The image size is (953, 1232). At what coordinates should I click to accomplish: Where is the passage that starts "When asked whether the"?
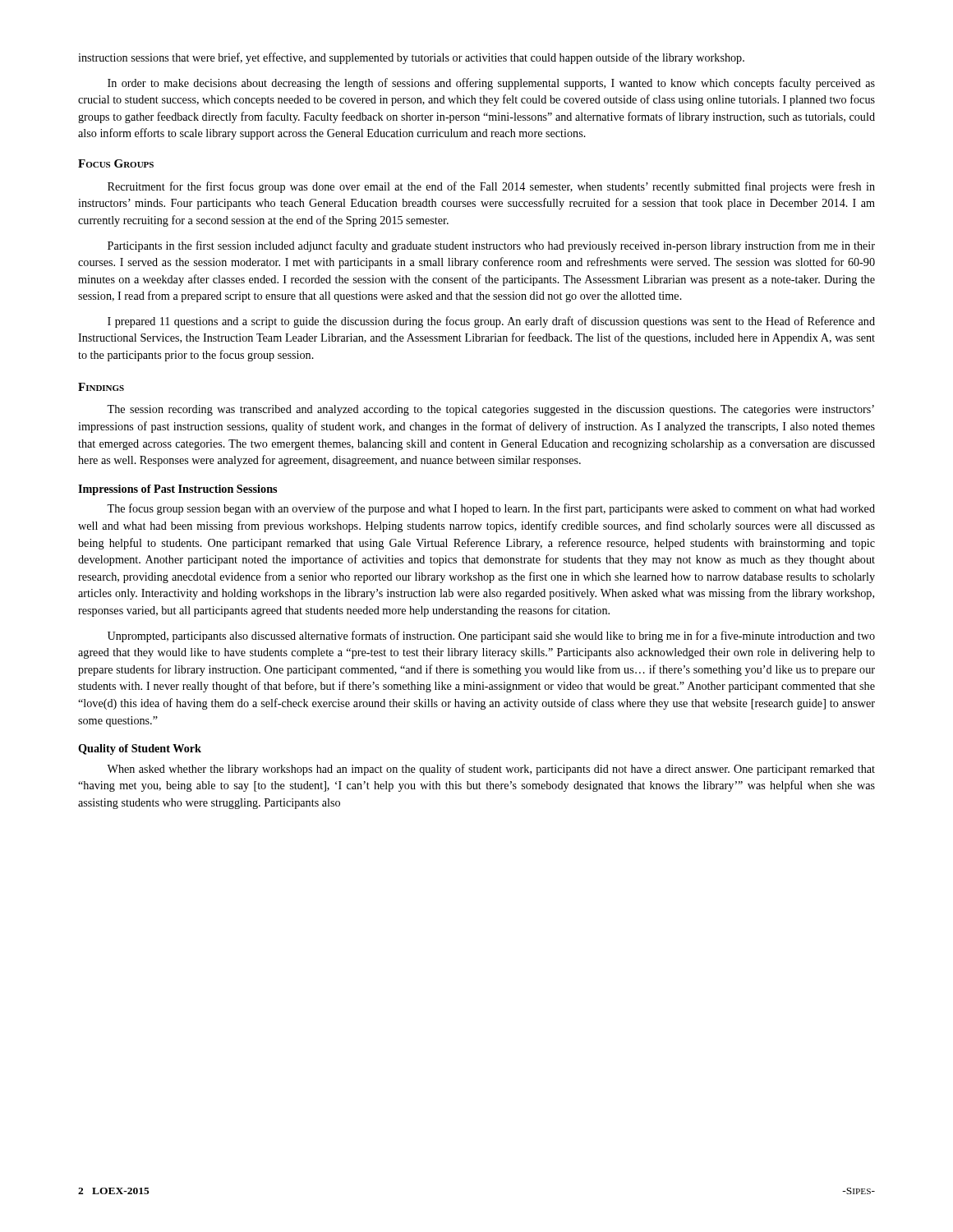[476, 786]
